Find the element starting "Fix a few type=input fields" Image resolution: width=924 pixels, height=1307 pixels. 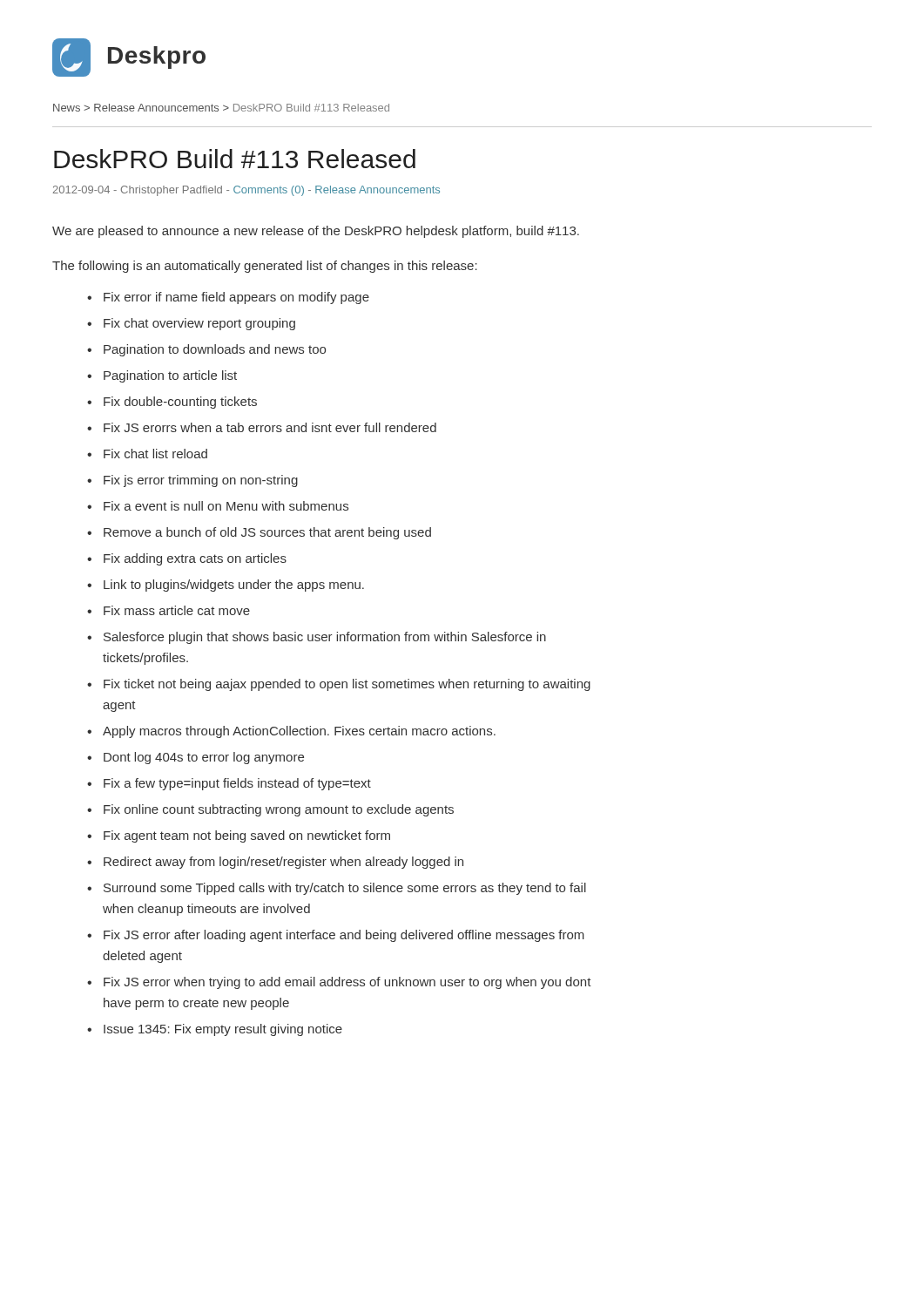click(x=237, y=783)
